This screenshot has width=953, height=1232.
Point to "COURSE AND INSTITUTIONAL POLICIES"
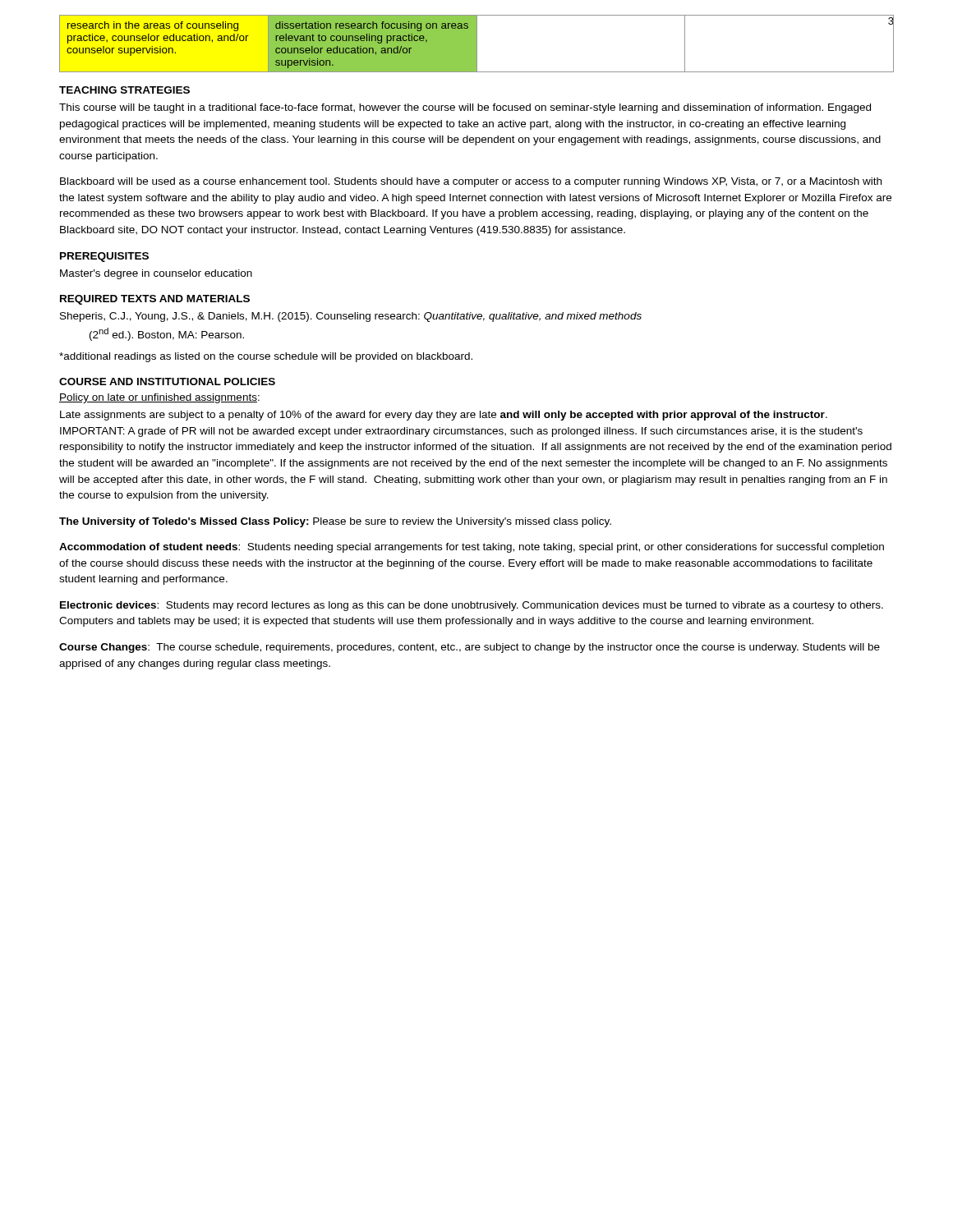167,382
